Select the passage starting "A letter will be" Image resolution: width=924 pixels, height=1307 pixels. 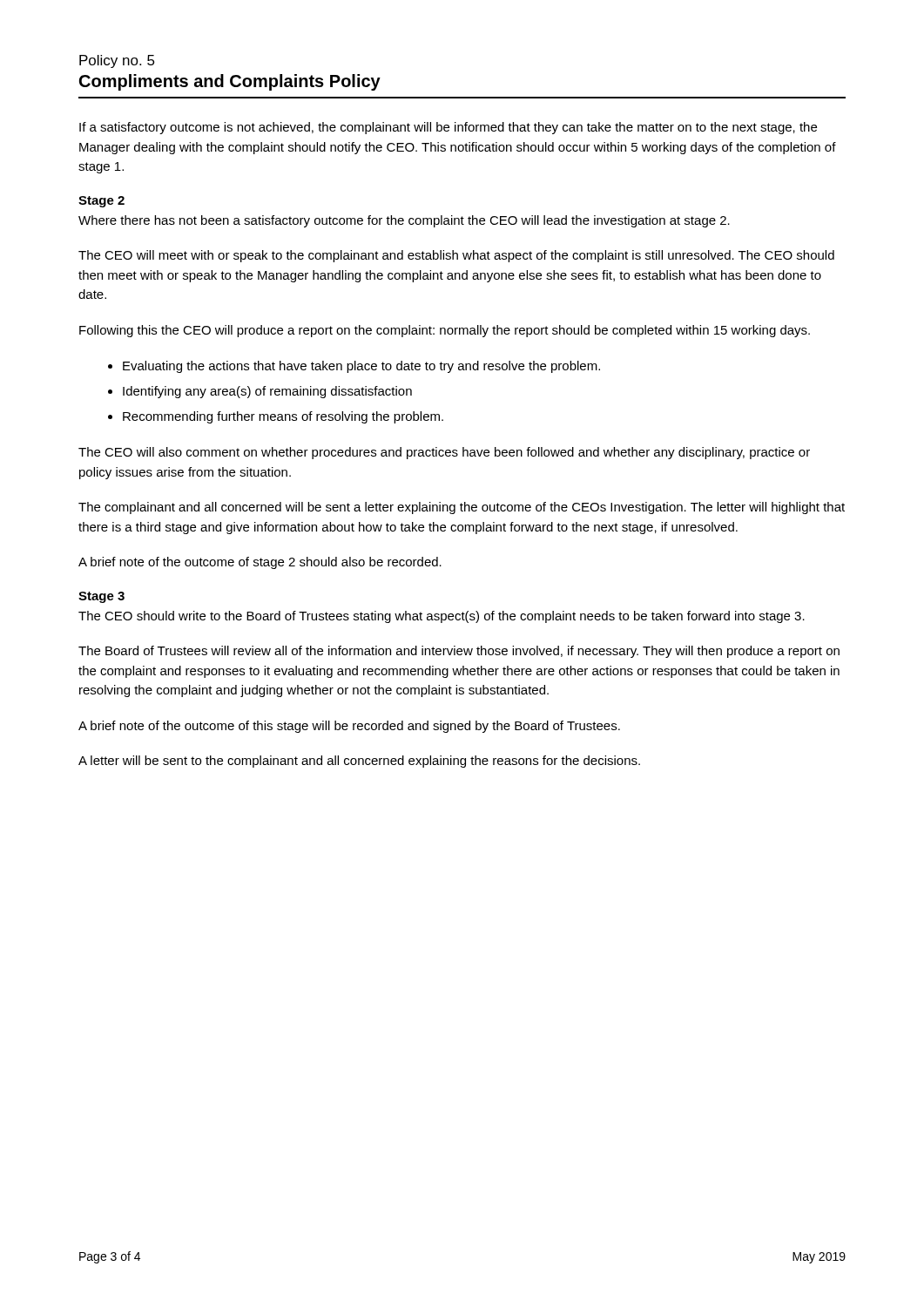tap(360, 760)
